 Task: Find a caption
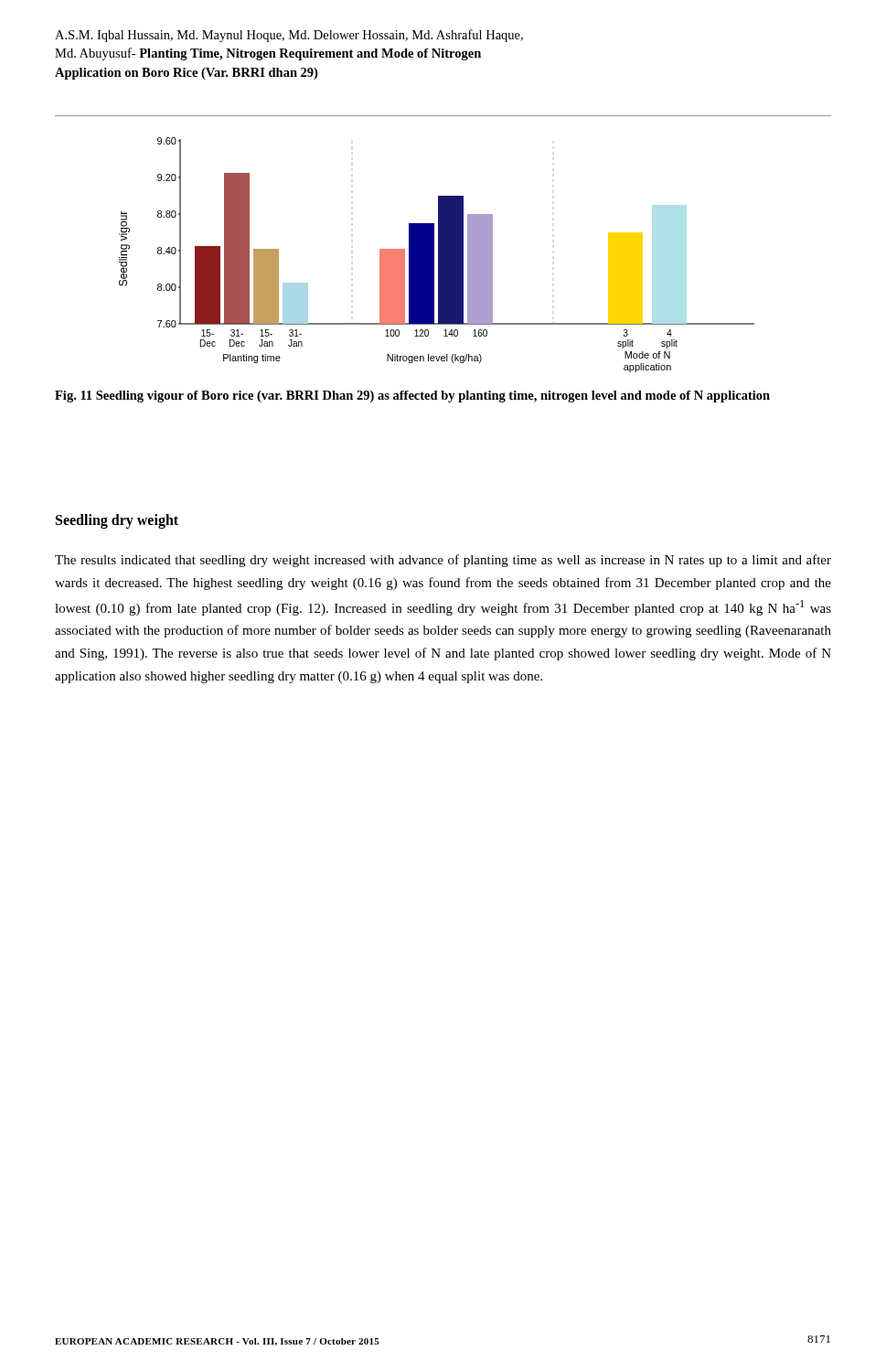(x=443, y=396)
